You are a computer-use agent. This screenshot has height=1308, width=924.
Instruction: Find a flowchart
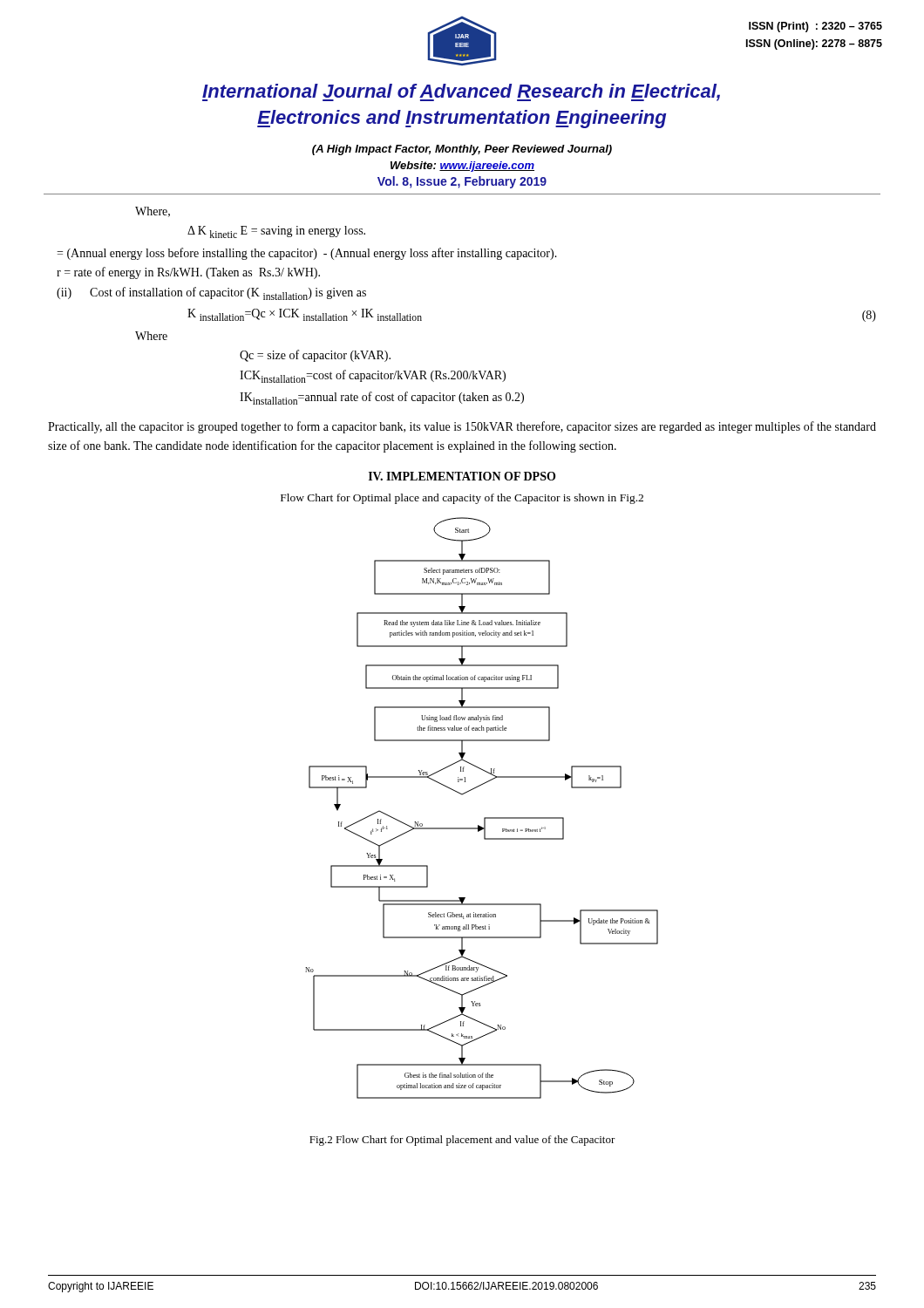point(462,821)
